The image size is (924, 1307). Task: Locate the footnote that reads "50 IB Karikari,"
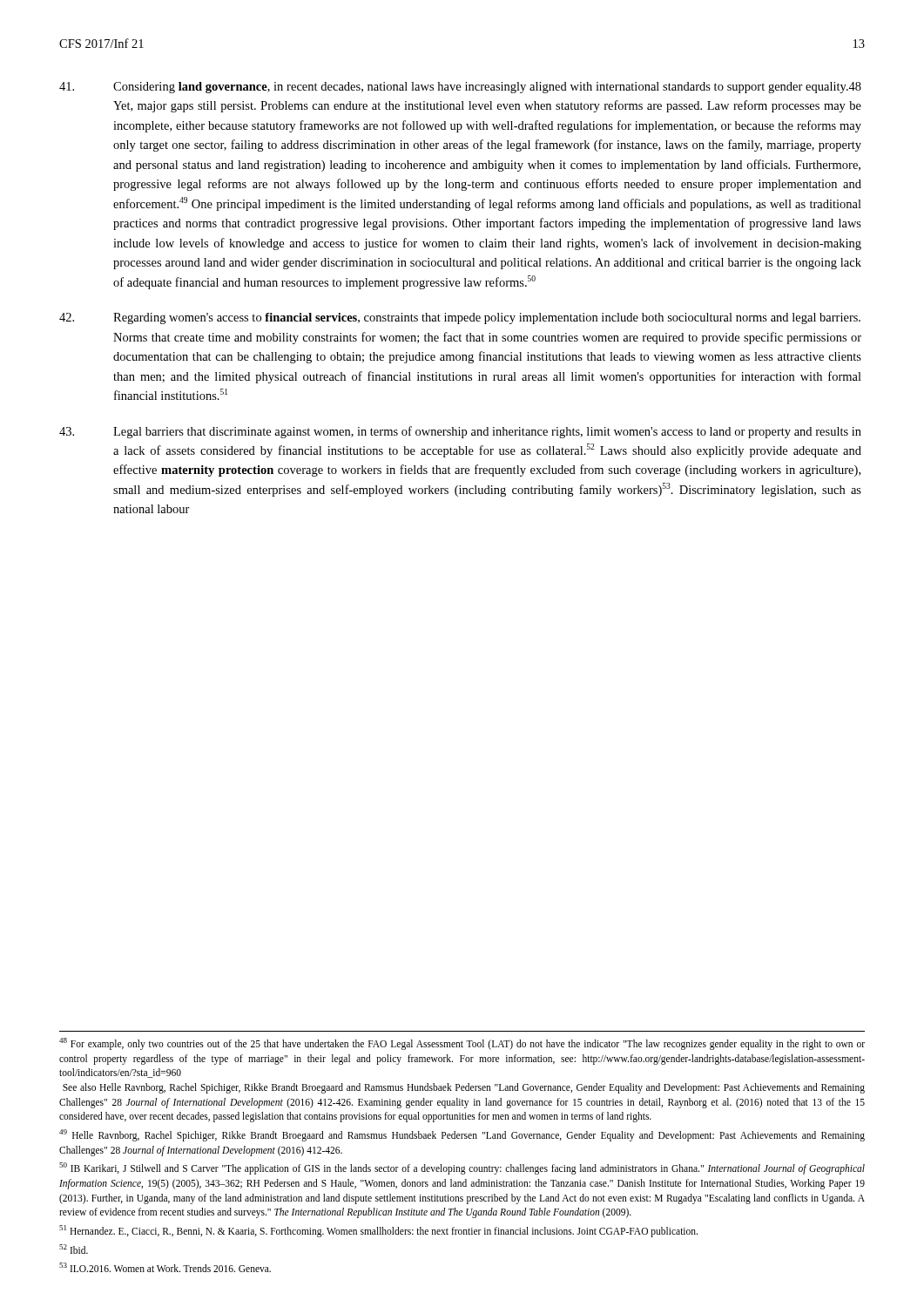[x=462, y=1190]
